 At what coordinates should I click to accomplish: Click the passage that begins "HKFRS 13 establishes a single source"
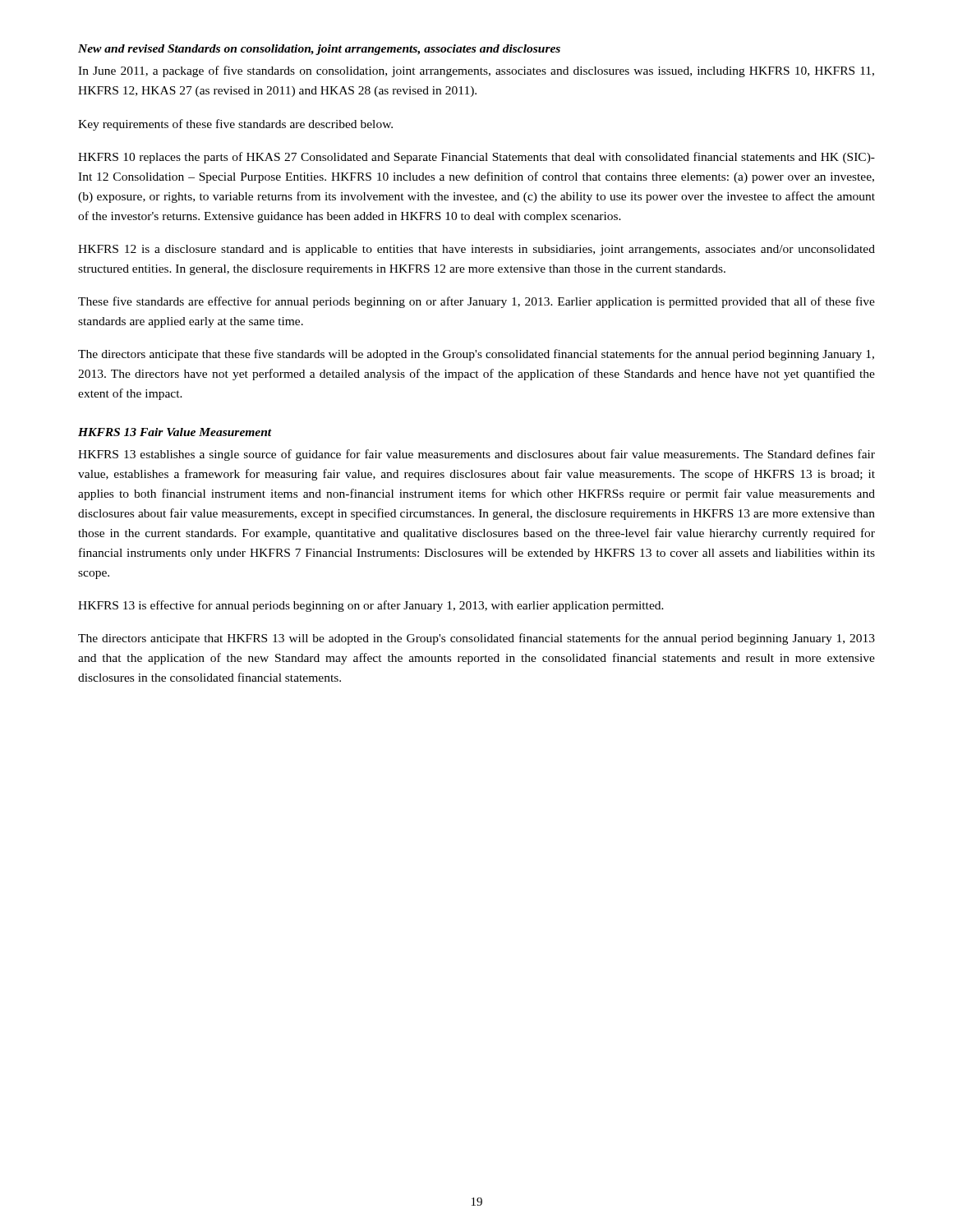tap(476, 513)
